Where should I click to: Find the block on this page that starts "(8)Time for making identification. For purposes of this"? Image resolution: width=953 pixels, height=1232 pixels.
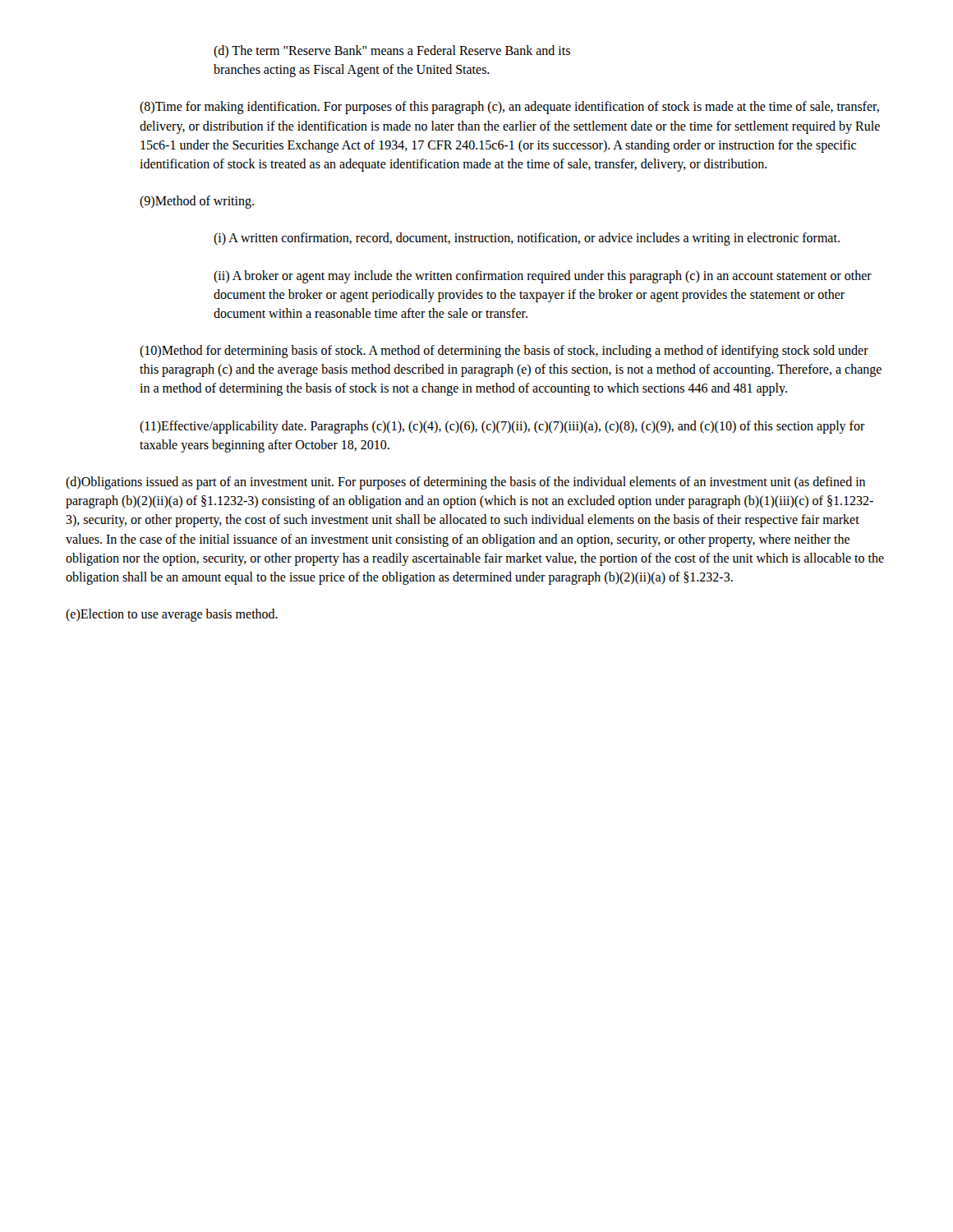[510, 135]
